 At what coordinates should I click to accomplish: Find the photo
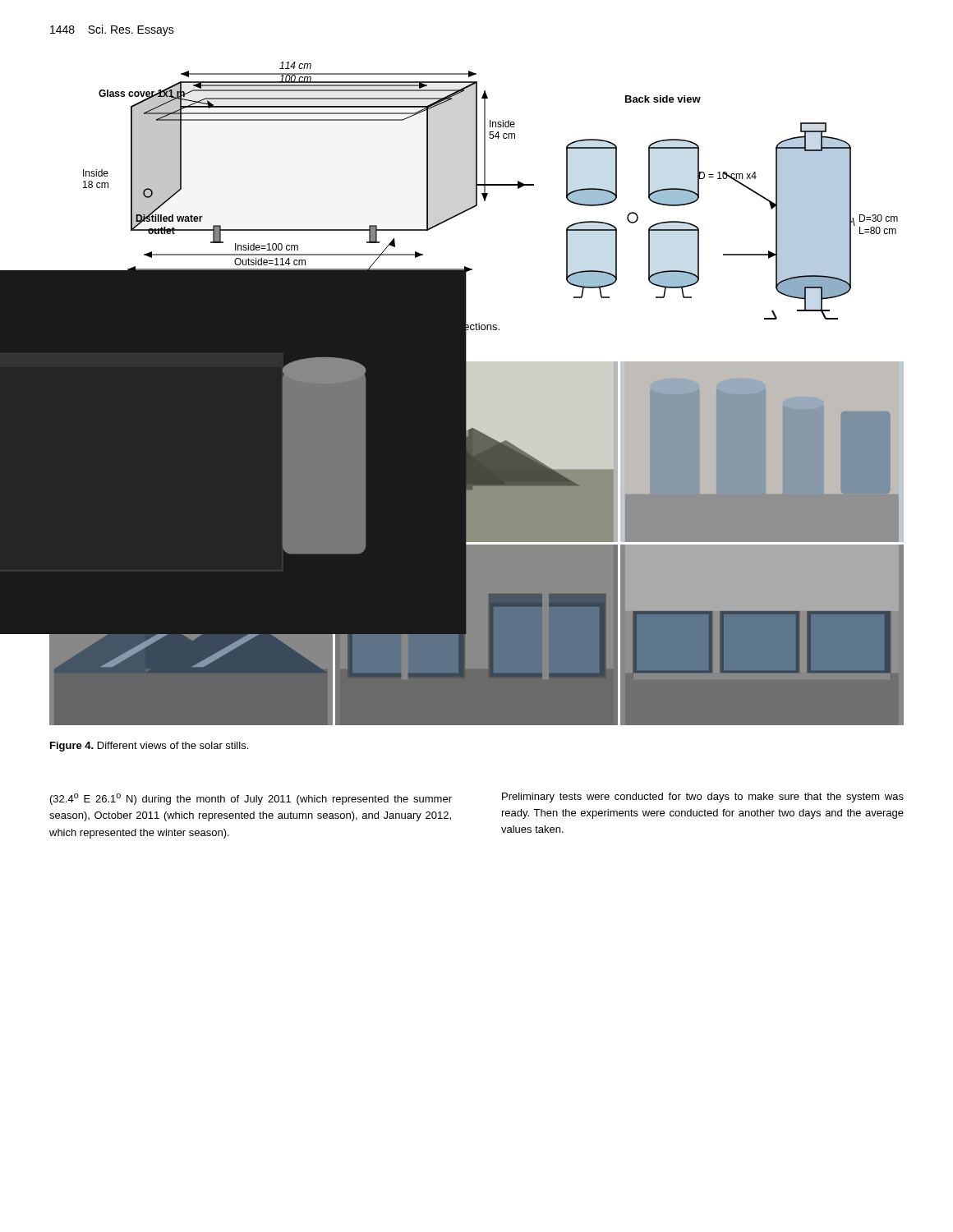[x=476, y=543]
